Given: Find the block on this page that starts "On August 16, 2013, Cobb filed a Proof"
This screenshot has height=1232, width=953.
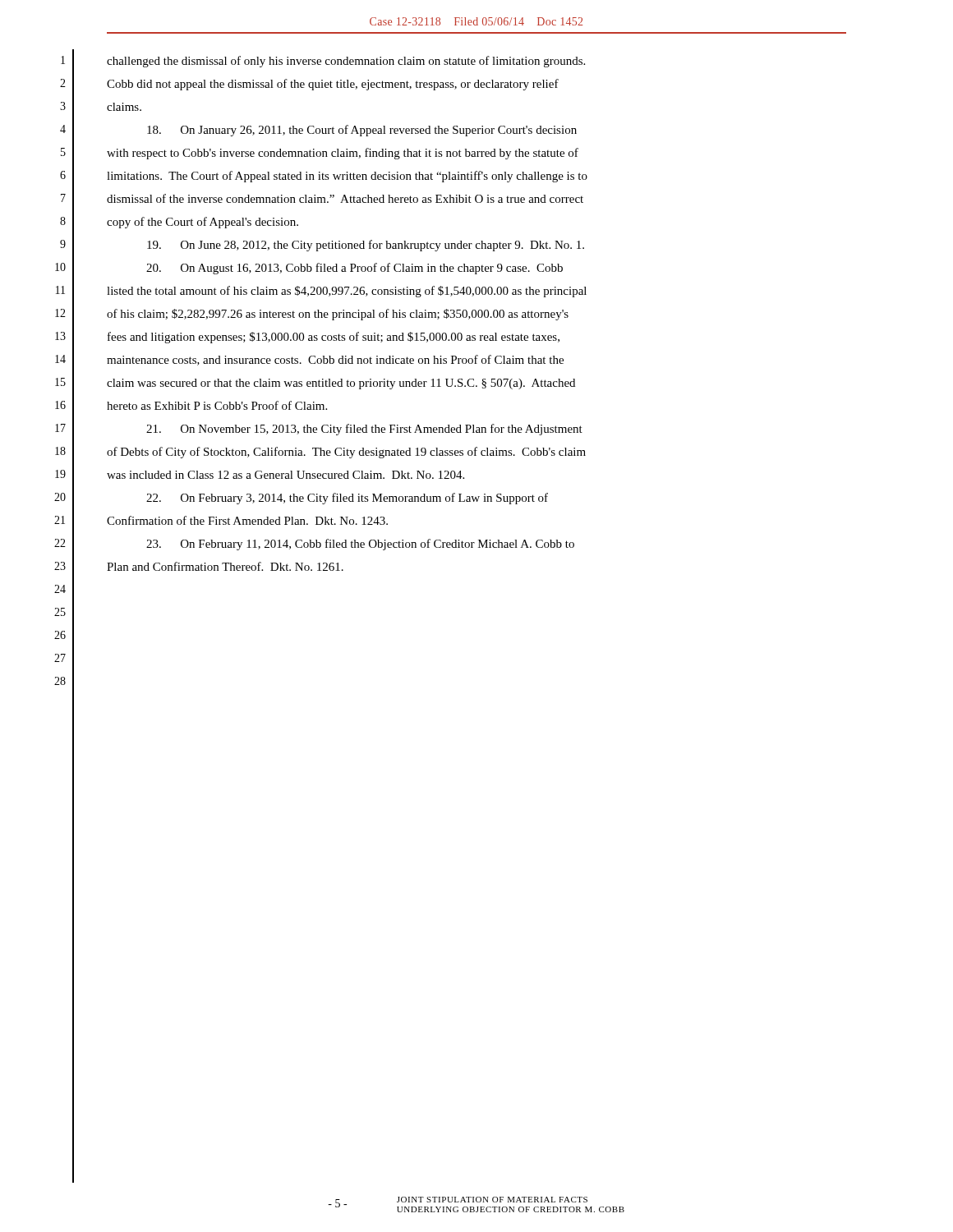Looking at the screenshot, I should pos(505,337).
